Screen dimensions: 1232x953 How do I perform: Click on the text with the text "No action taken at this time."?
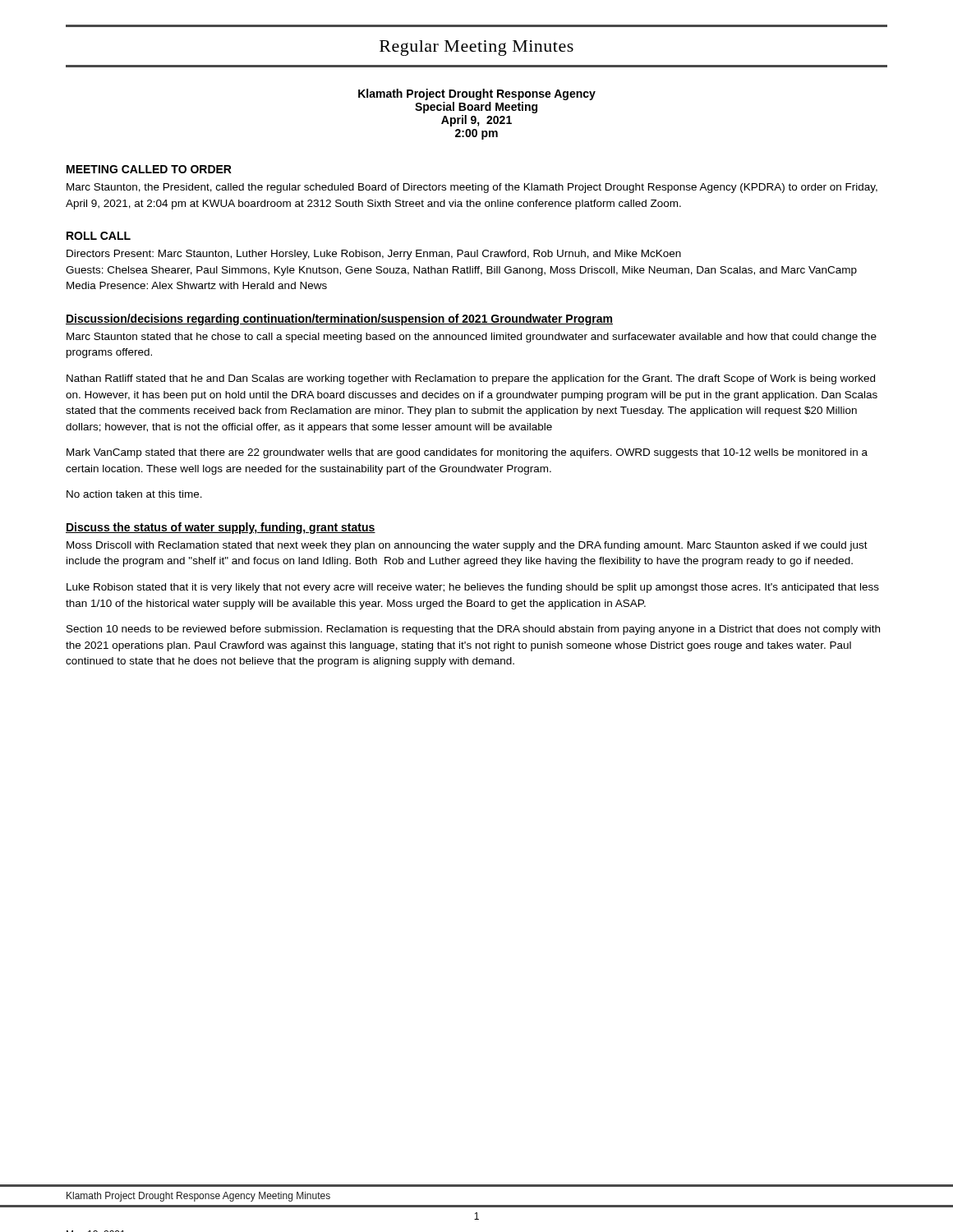(x=134, y=494)
